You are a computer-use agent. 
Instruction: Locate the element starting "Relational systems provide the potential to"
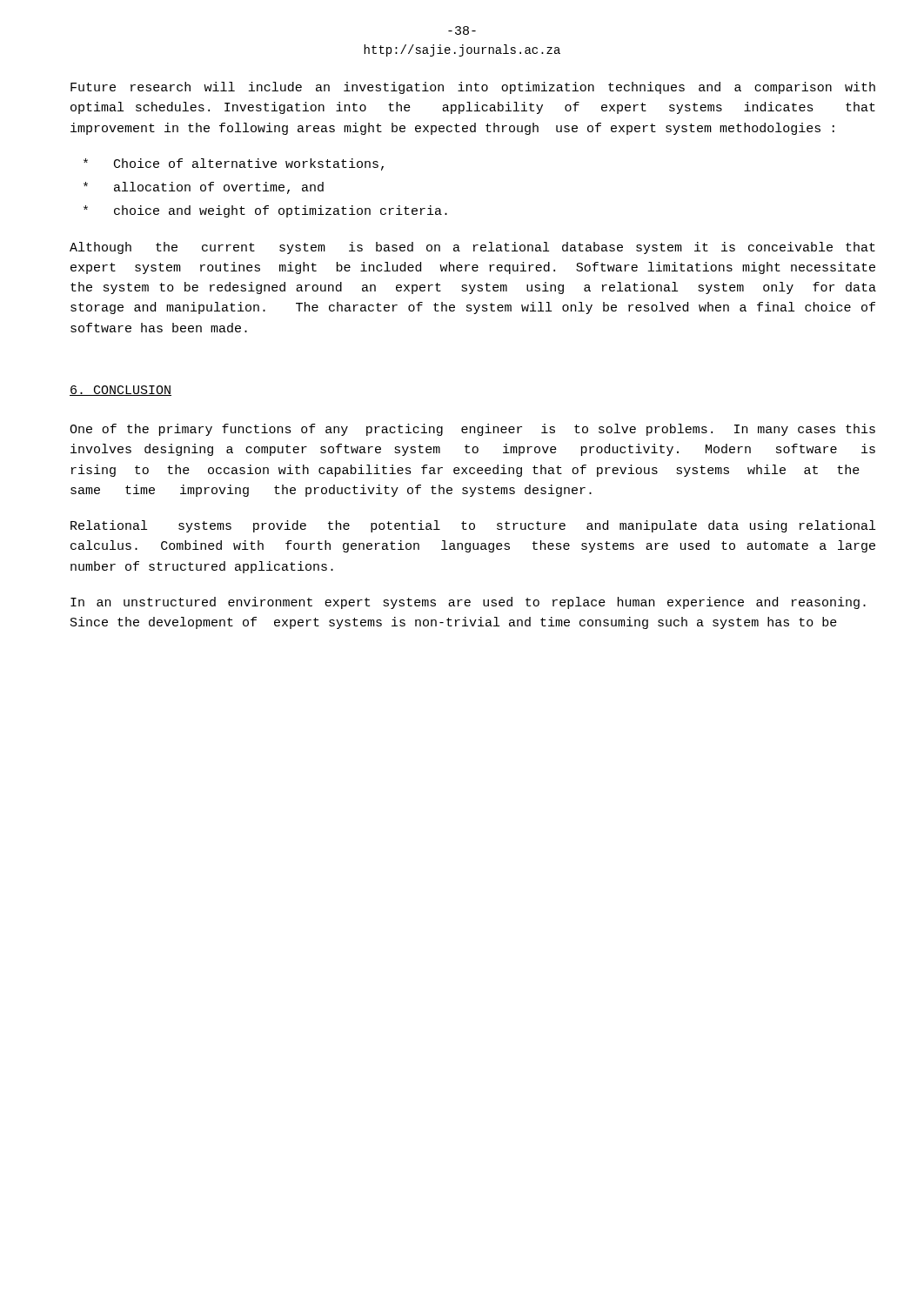tap(473, 547)
